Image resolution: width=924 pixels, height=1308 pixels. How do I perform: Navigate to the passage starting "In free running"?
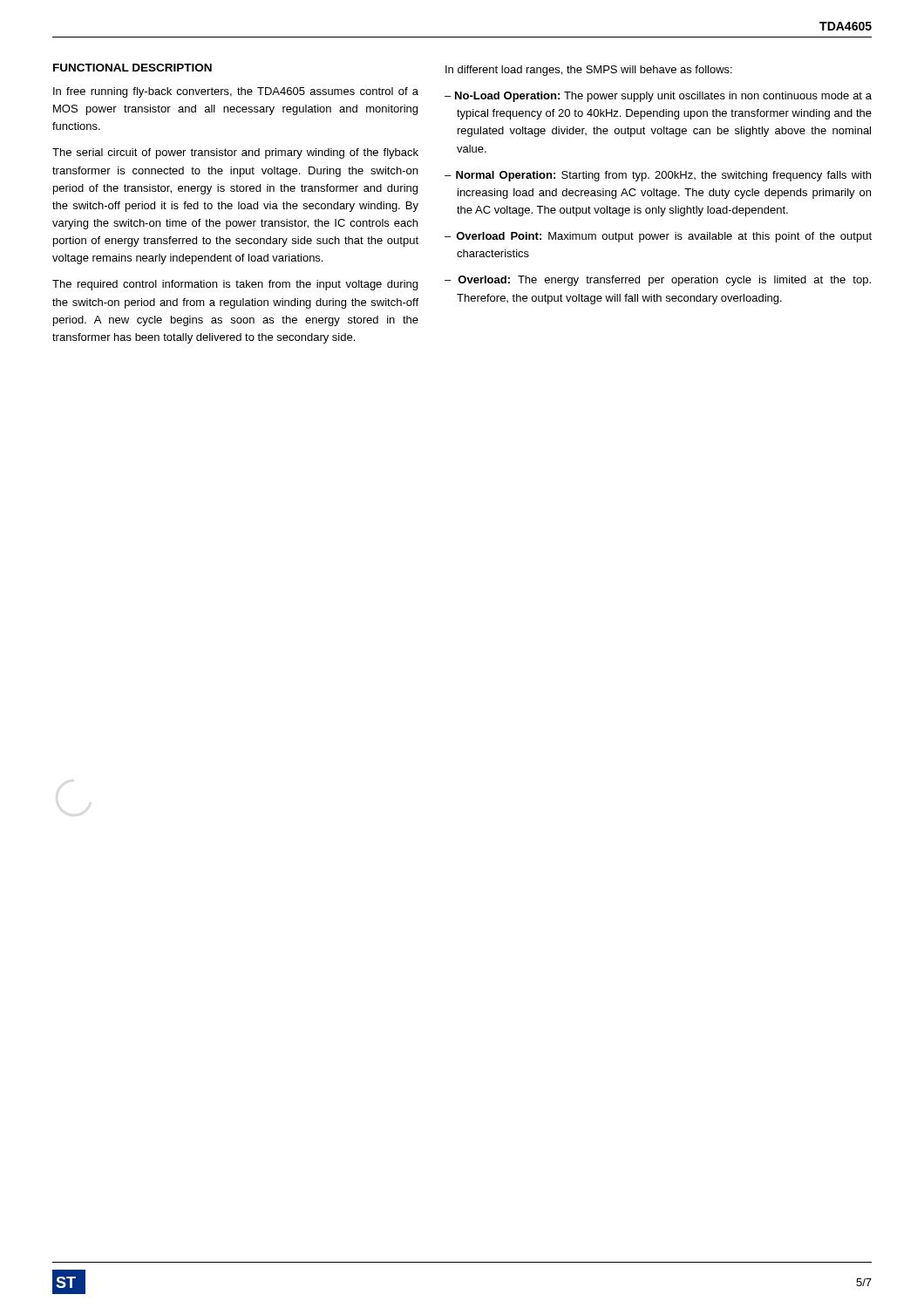coord(235,109)
